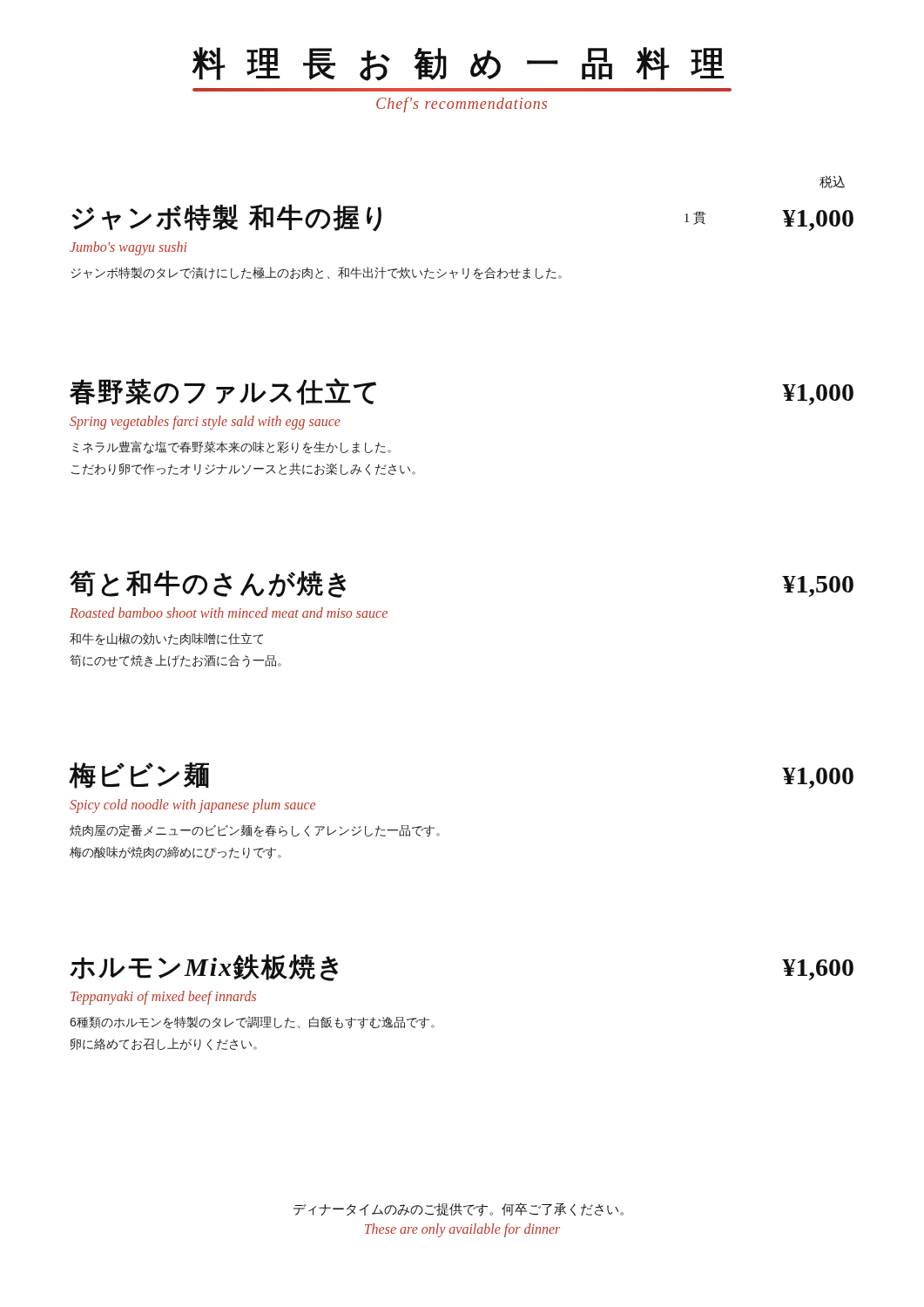Locate the passage starting "ディナータイムのみのご提供です。何卒ご了承ください。 These are only available for dinner"
The image size is (924, 1307).
[x=462, y=1219]
